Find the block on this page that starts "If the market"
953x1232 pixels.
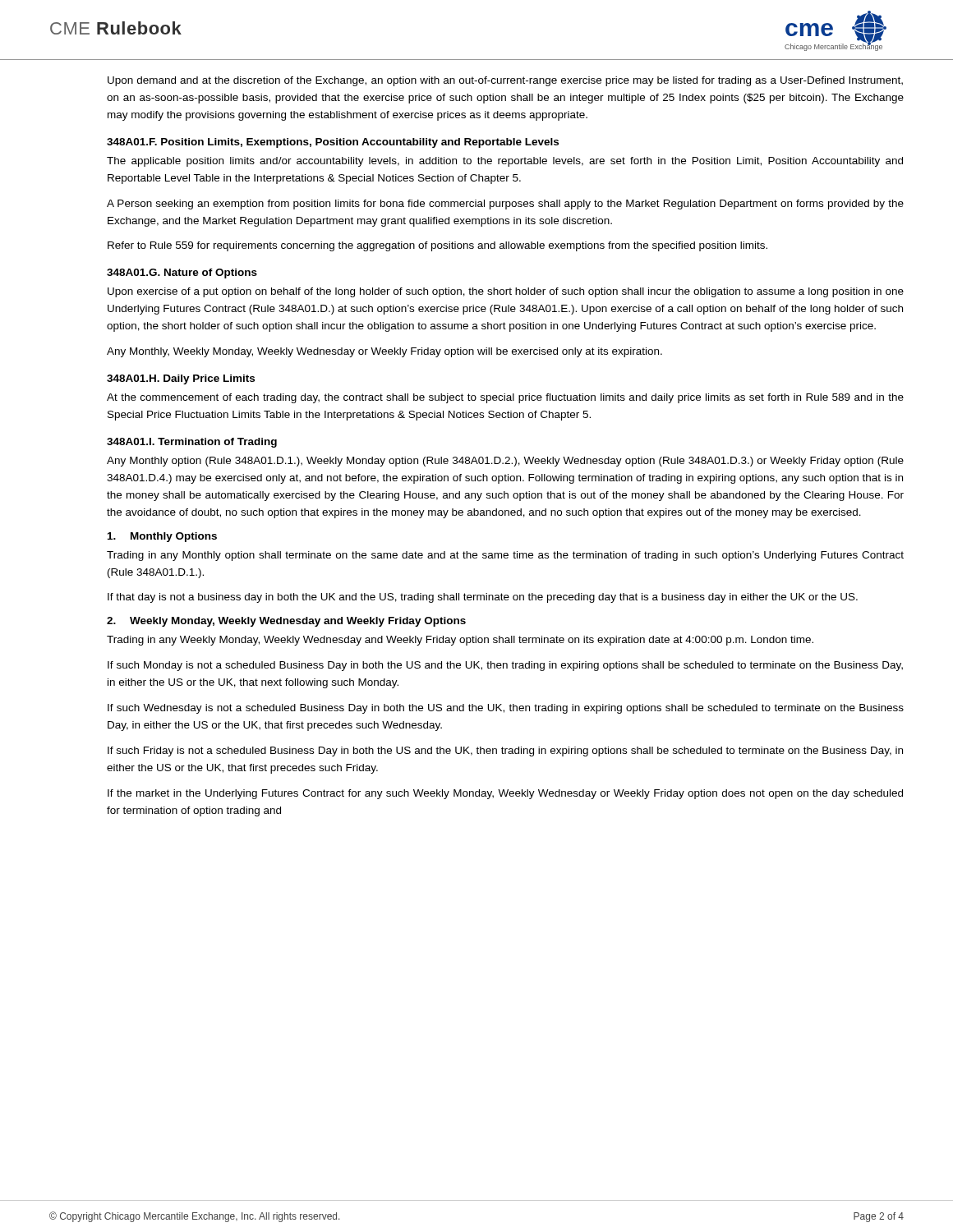pyautogui.click(x=505, y=801)
